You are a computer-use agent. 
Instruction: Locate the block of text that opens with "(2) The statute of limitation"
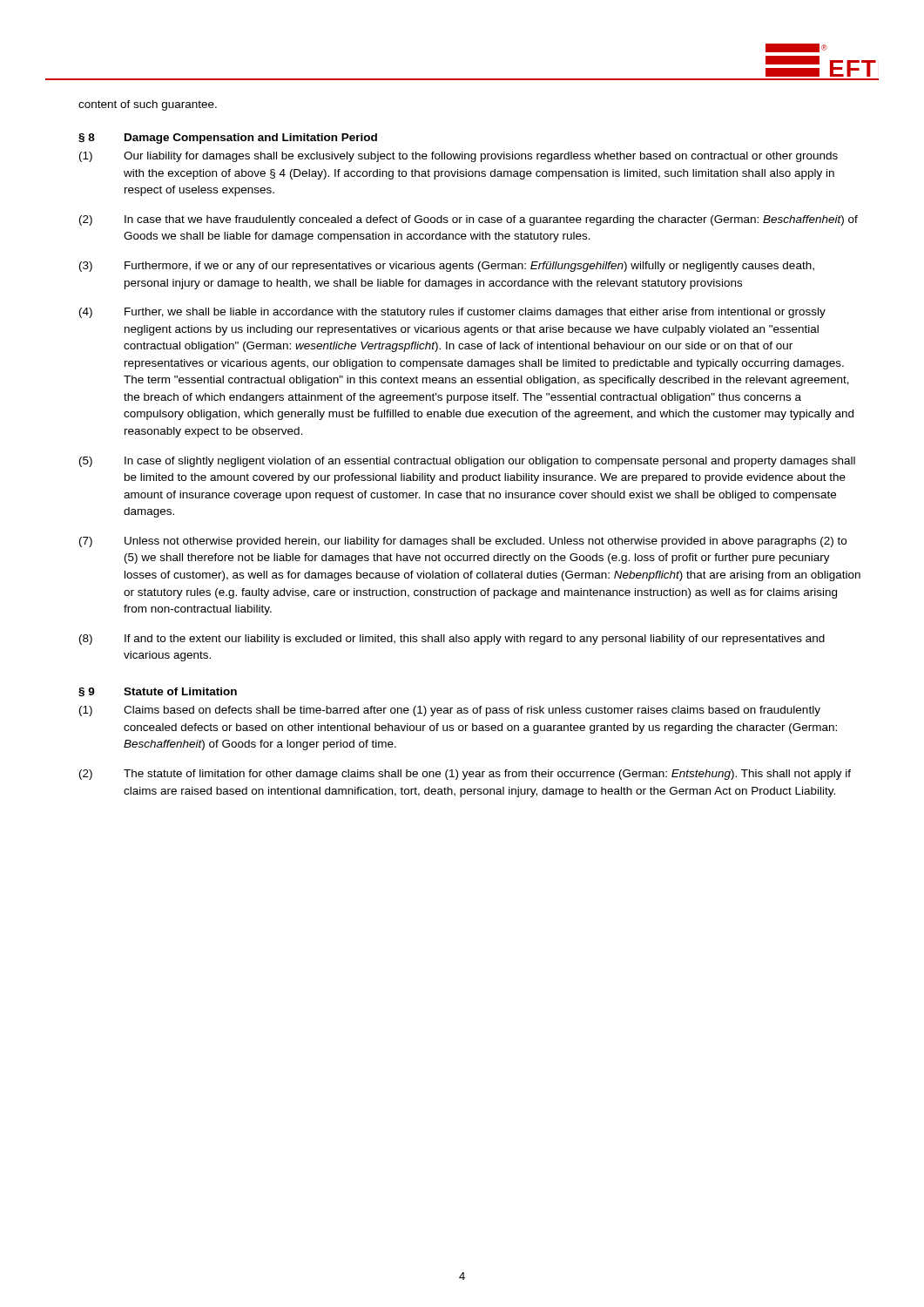pos(470,782)
